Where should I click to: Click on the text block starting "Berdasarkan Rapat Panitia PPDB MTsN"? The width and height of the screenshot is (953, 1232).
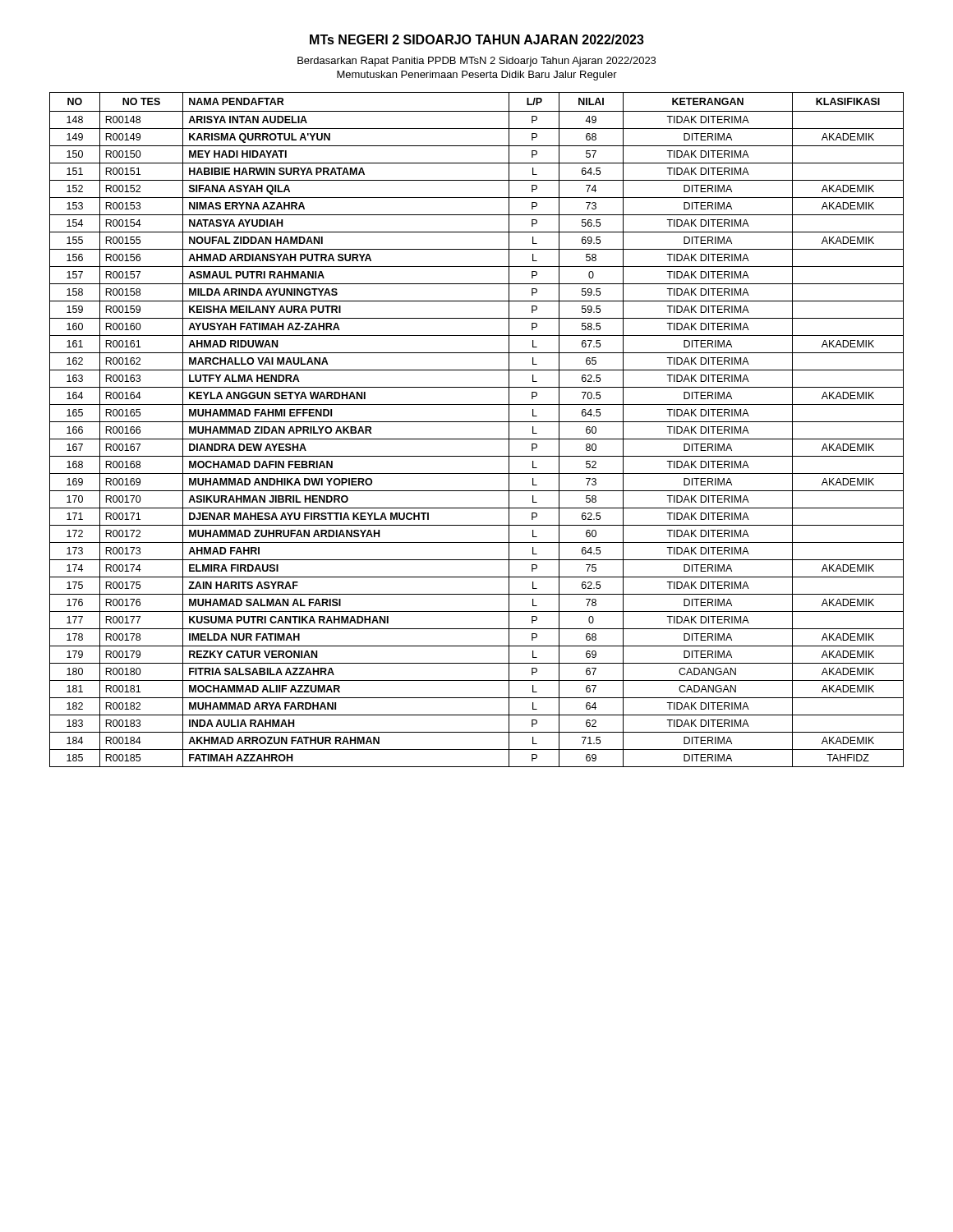tap(476, 67)
